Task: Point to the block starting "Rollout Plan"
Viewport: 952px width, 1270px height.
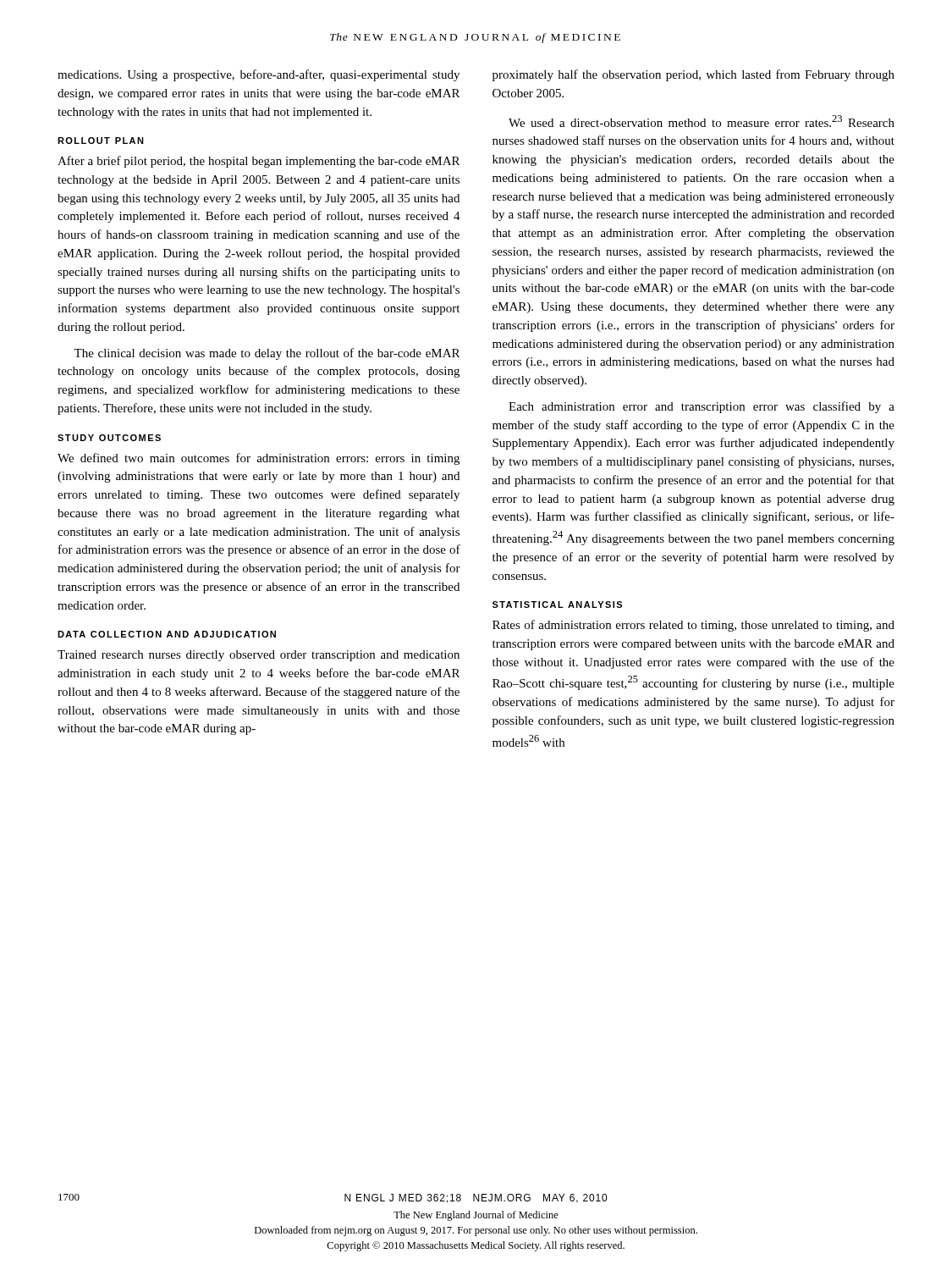Action: point(101,141)
